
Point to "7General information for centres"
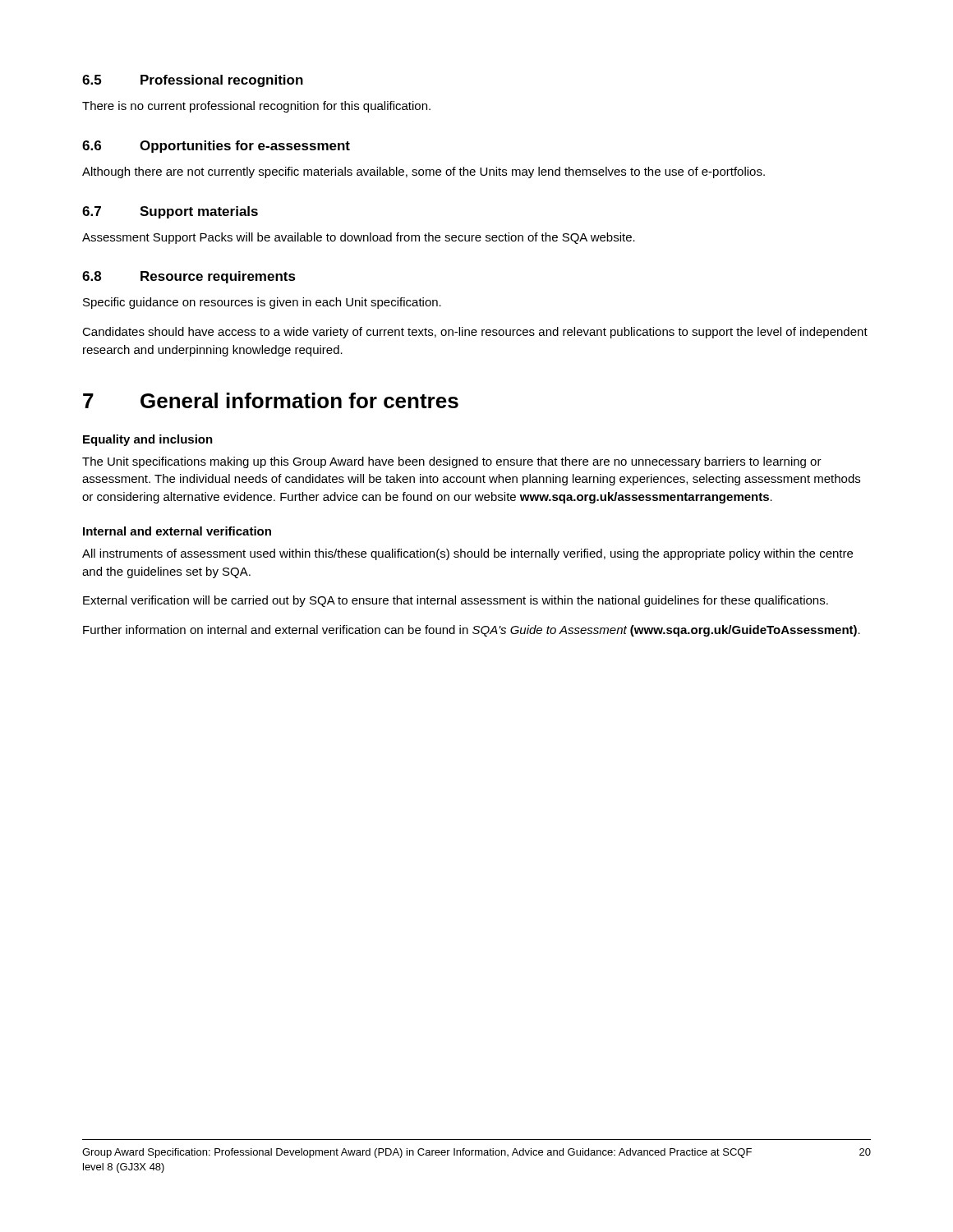[271, 401]
